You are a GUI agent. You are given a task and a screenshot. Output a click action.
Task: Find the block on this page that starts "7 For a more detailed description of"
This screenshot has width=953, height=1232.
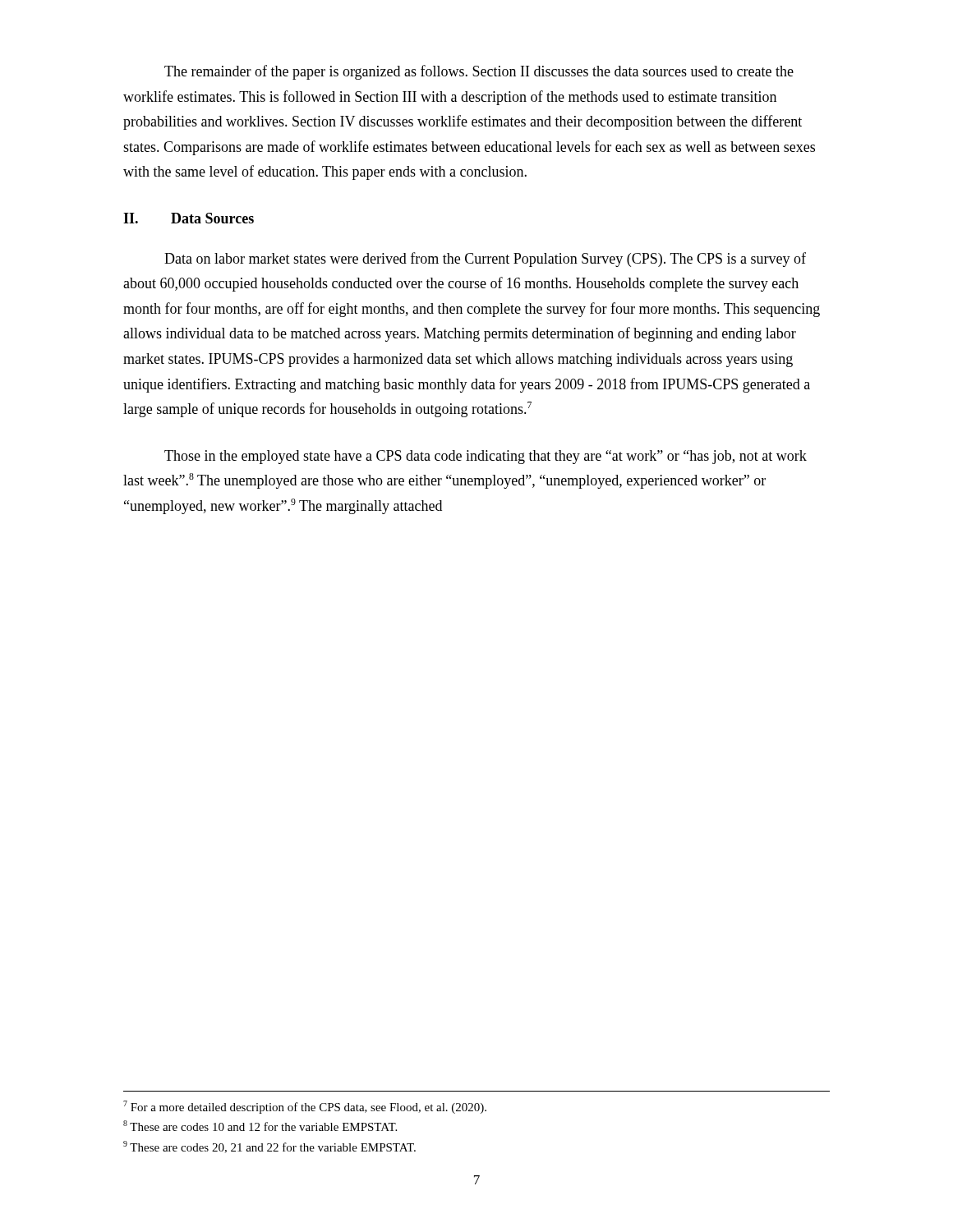(x=305, y=1106)
